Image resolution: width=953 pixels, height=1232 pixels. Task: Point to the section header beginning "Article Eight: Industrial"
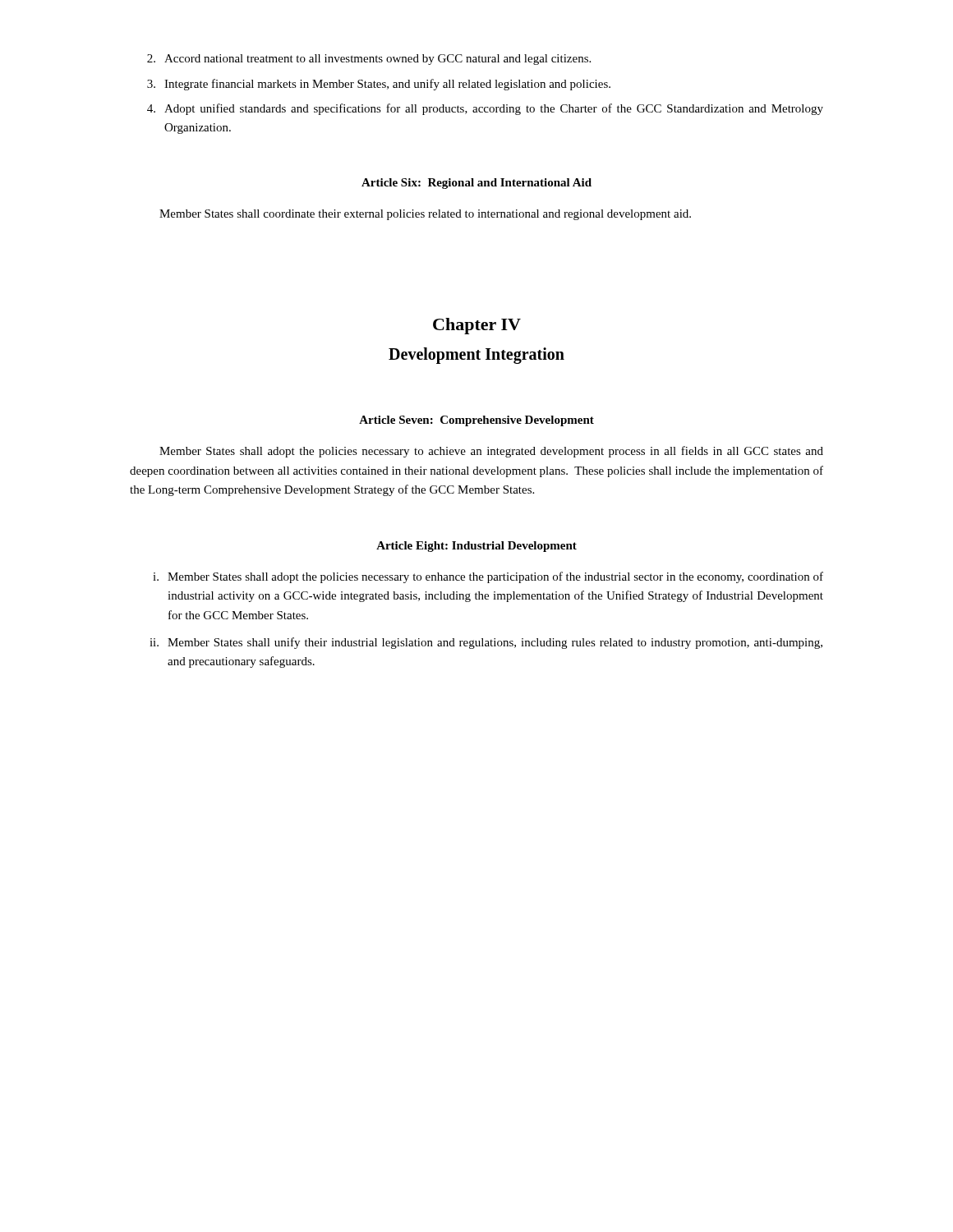coord(476,545)
